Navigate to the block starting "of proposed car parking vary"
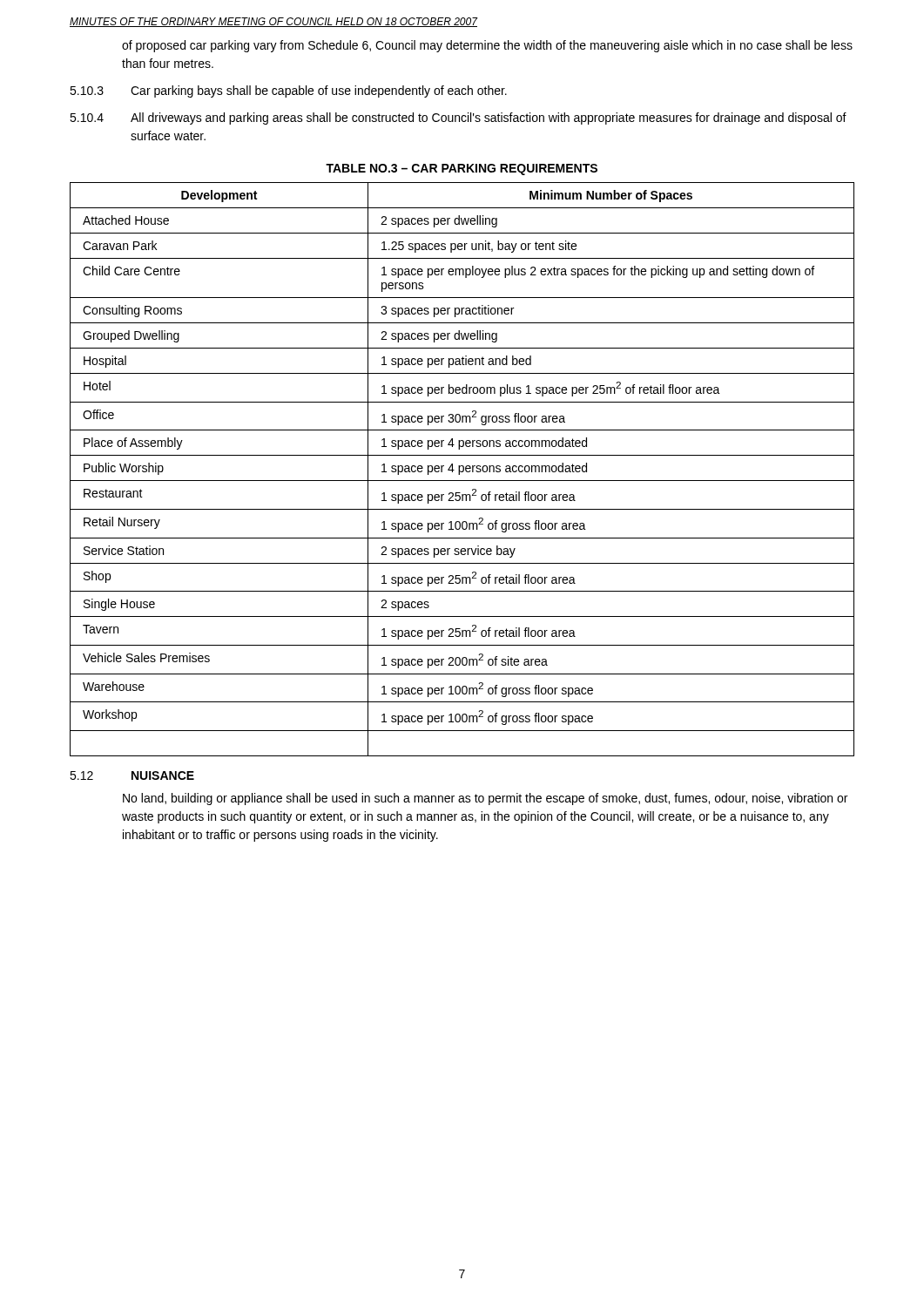 pyautogui.click(x=487, y=54)
